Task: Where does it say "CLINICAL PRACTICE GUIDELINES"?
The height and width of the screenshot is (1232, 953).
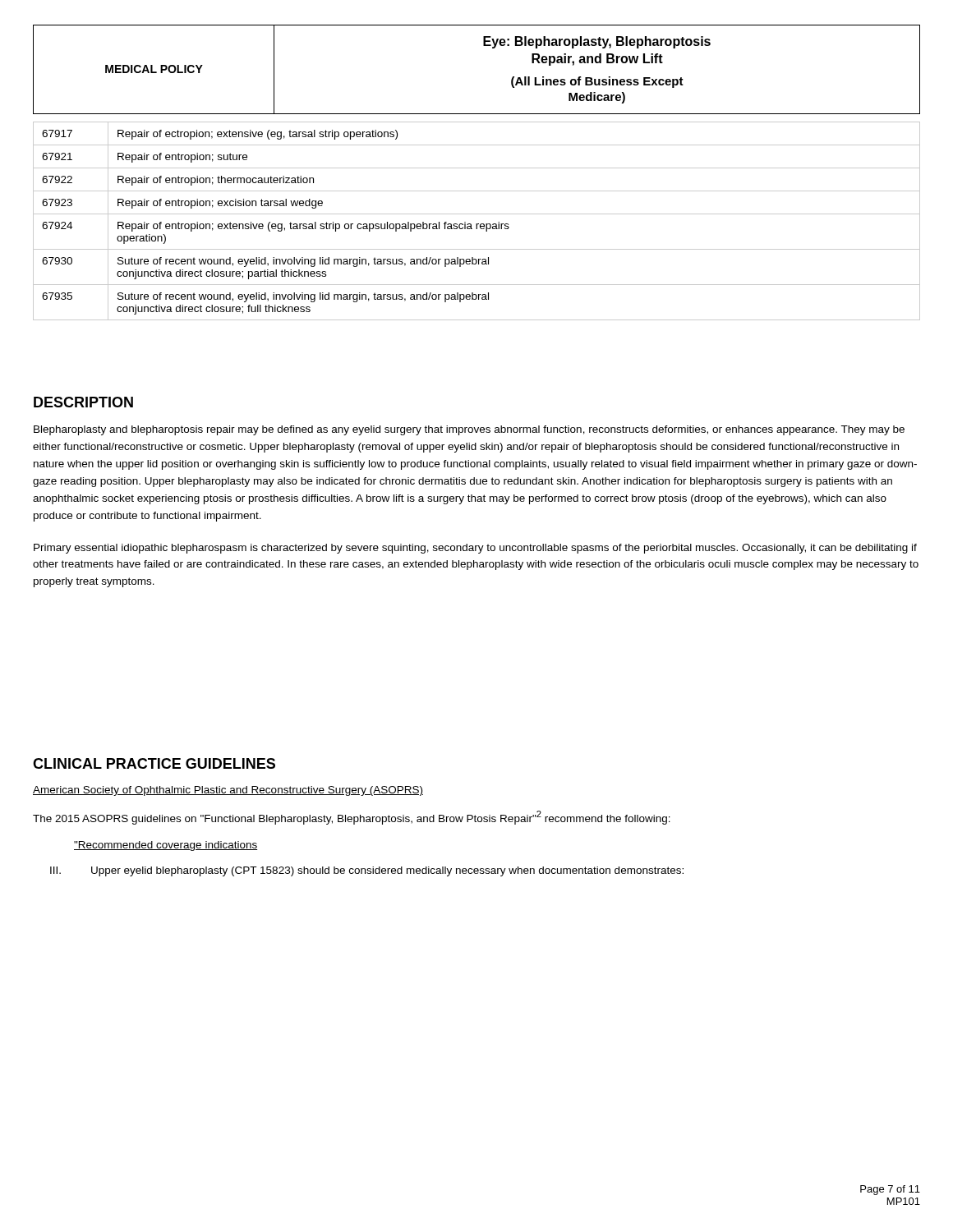Action: point(154,764)
